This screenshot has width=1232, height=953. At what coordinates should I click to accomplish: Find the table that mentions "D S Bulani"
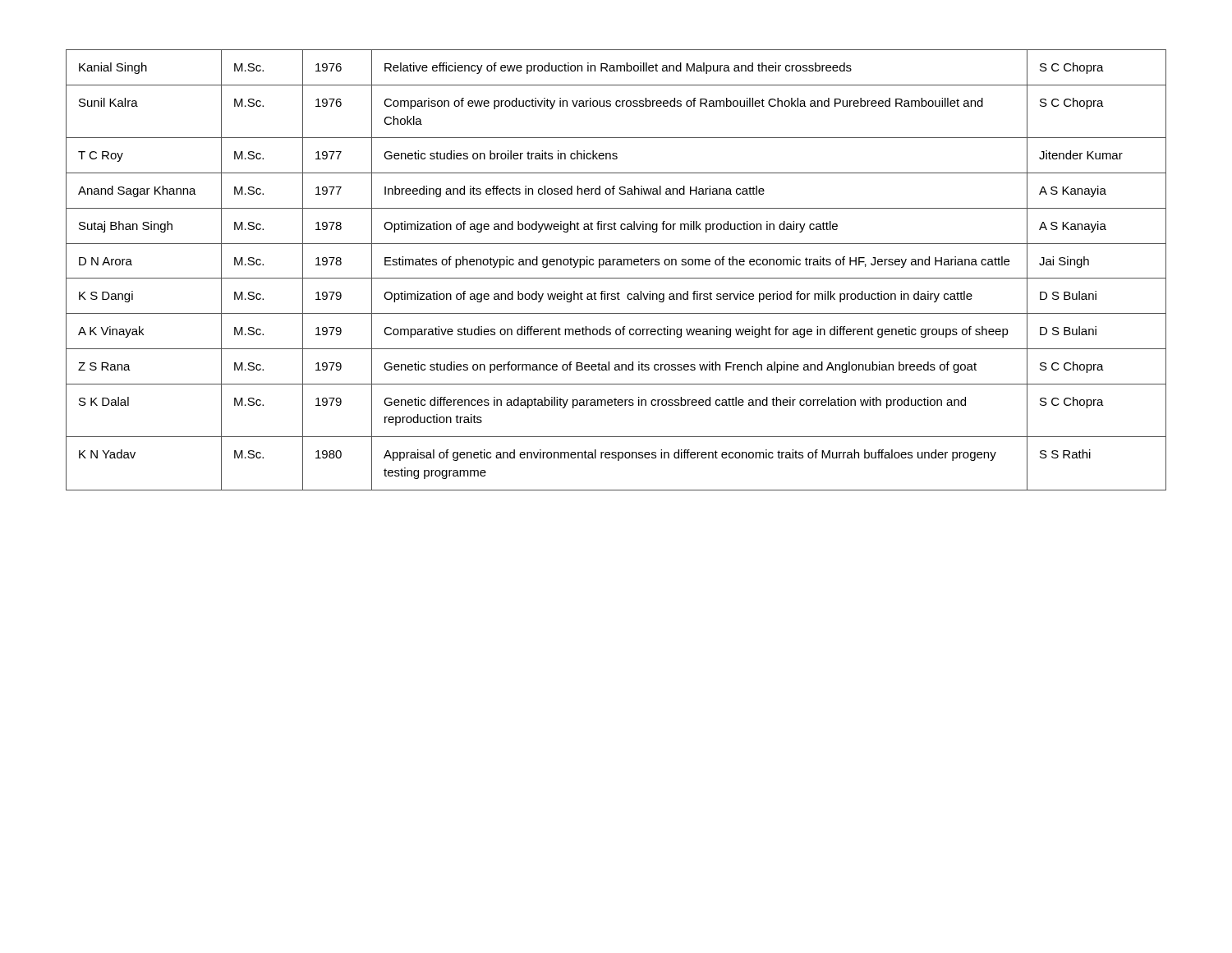click(616, 270)
